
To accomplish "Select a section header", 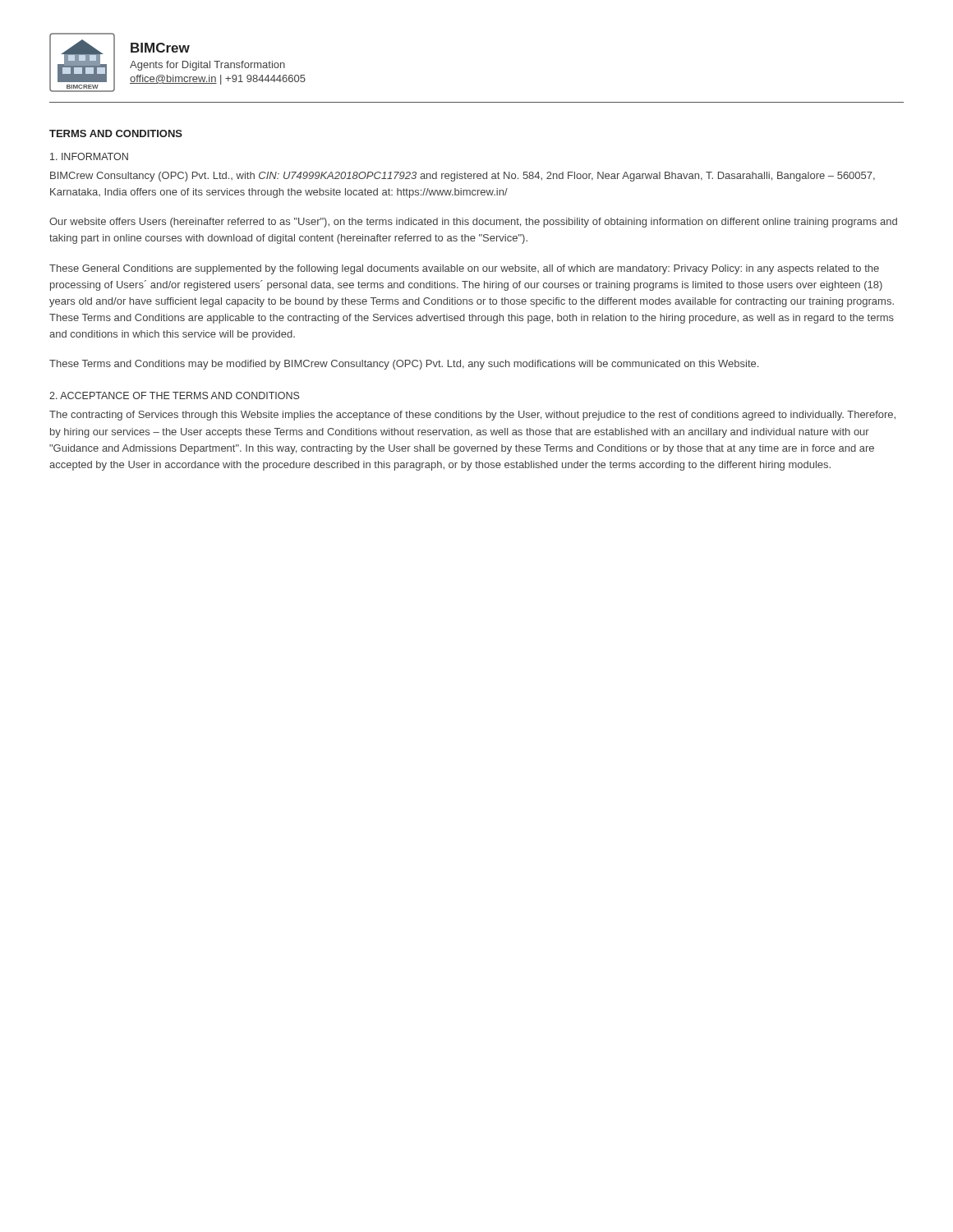I will 116,133.
